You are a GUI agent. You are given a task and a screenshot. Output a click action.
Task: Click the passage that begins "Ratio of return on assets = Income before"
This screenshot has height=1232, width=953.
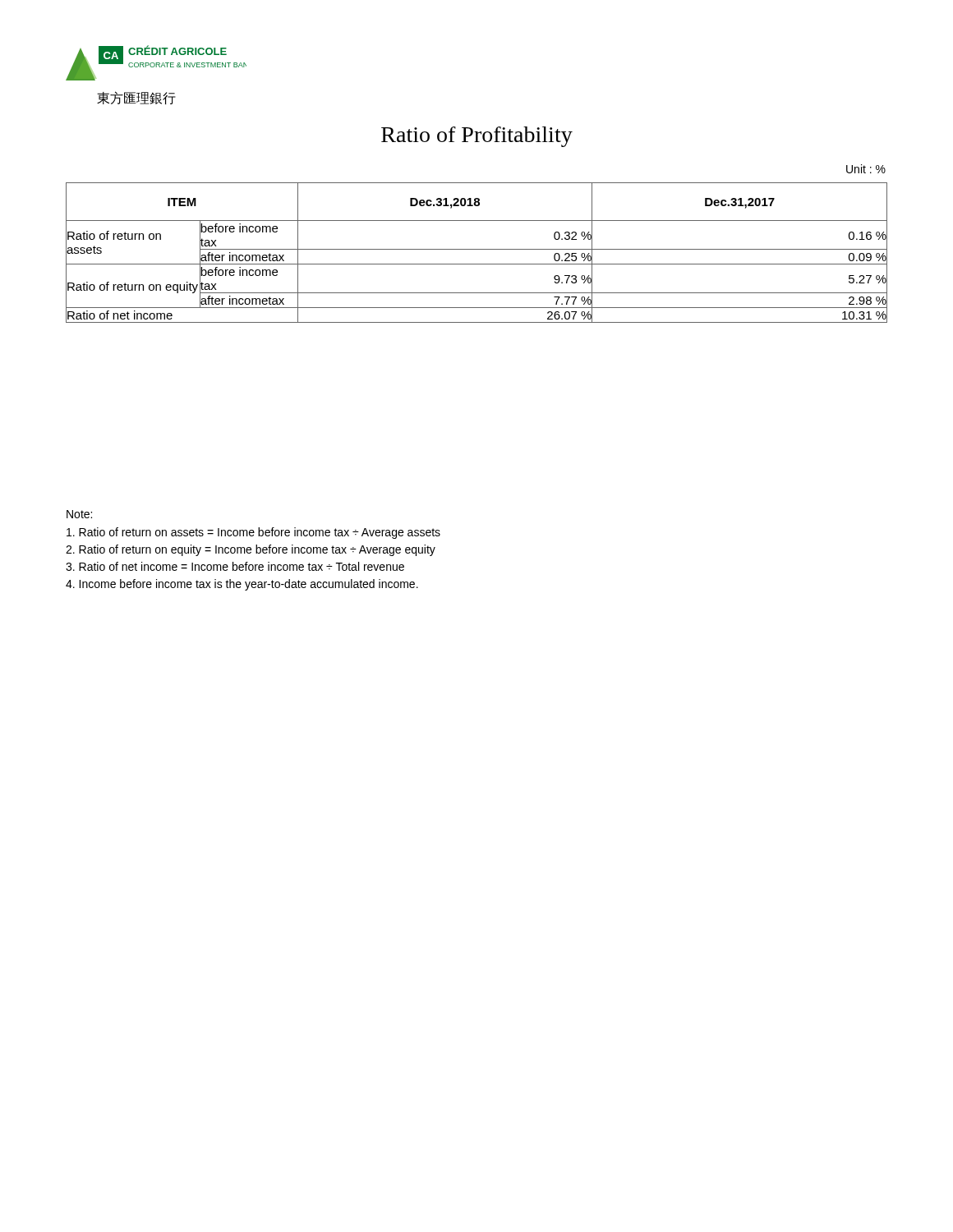click(253, 532)
